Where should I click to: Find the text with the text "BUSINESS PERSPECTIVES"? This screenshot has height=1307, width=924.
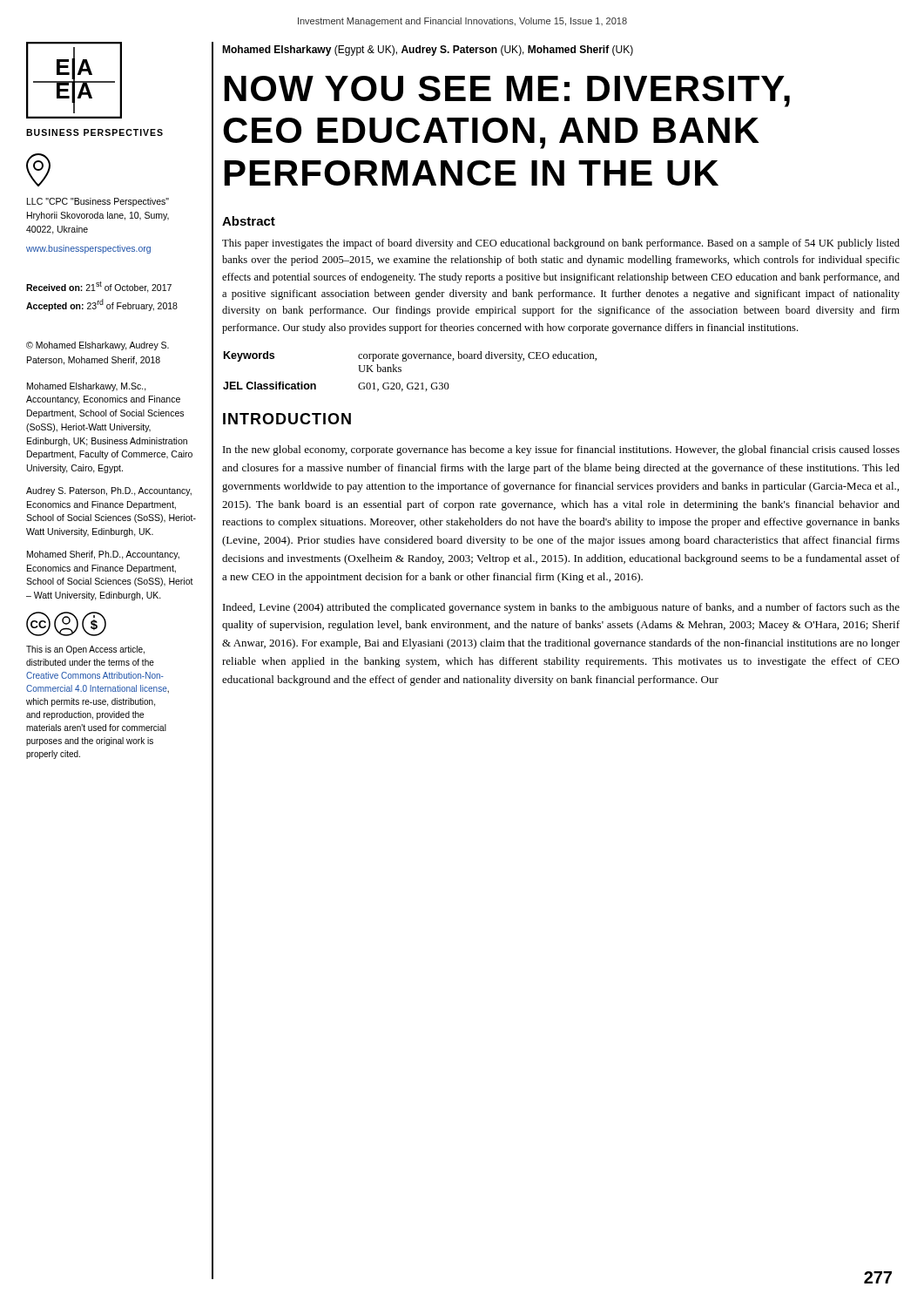pos(95,132)
